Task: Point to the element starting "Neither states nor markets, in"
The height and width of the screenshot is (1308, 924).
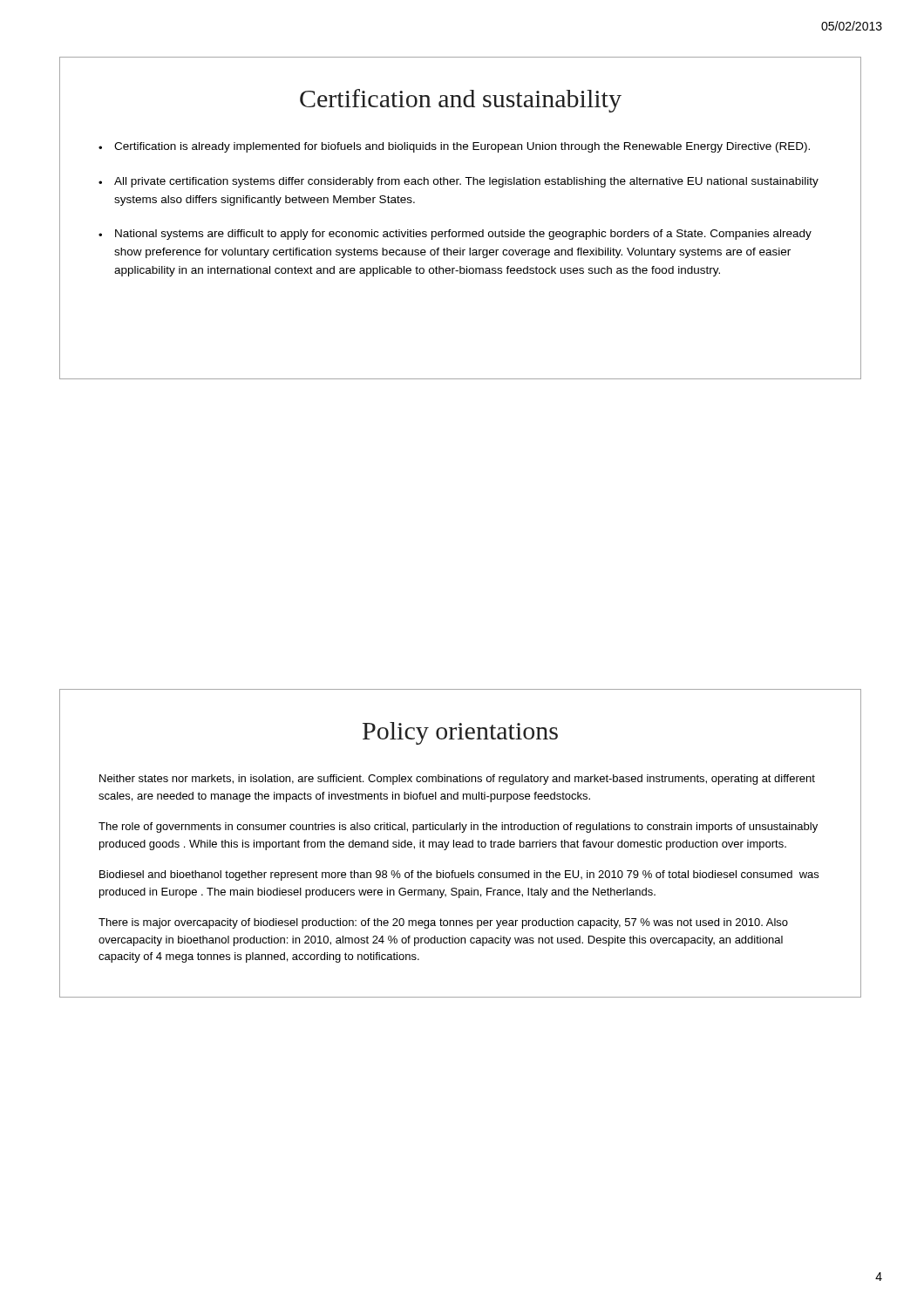Action: (x=457, y=787)
